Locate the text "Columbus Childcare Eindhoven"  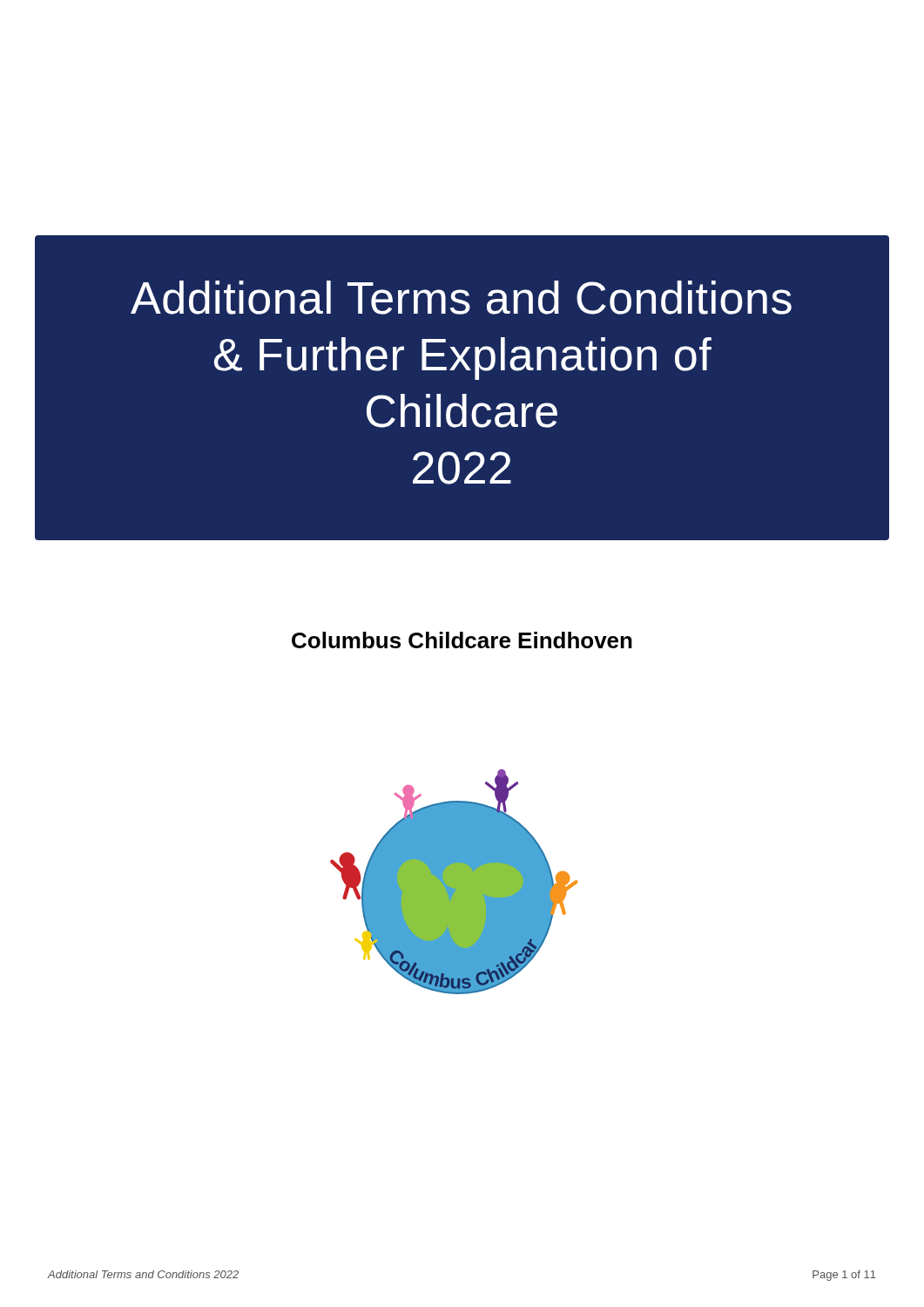click(462, 640)
